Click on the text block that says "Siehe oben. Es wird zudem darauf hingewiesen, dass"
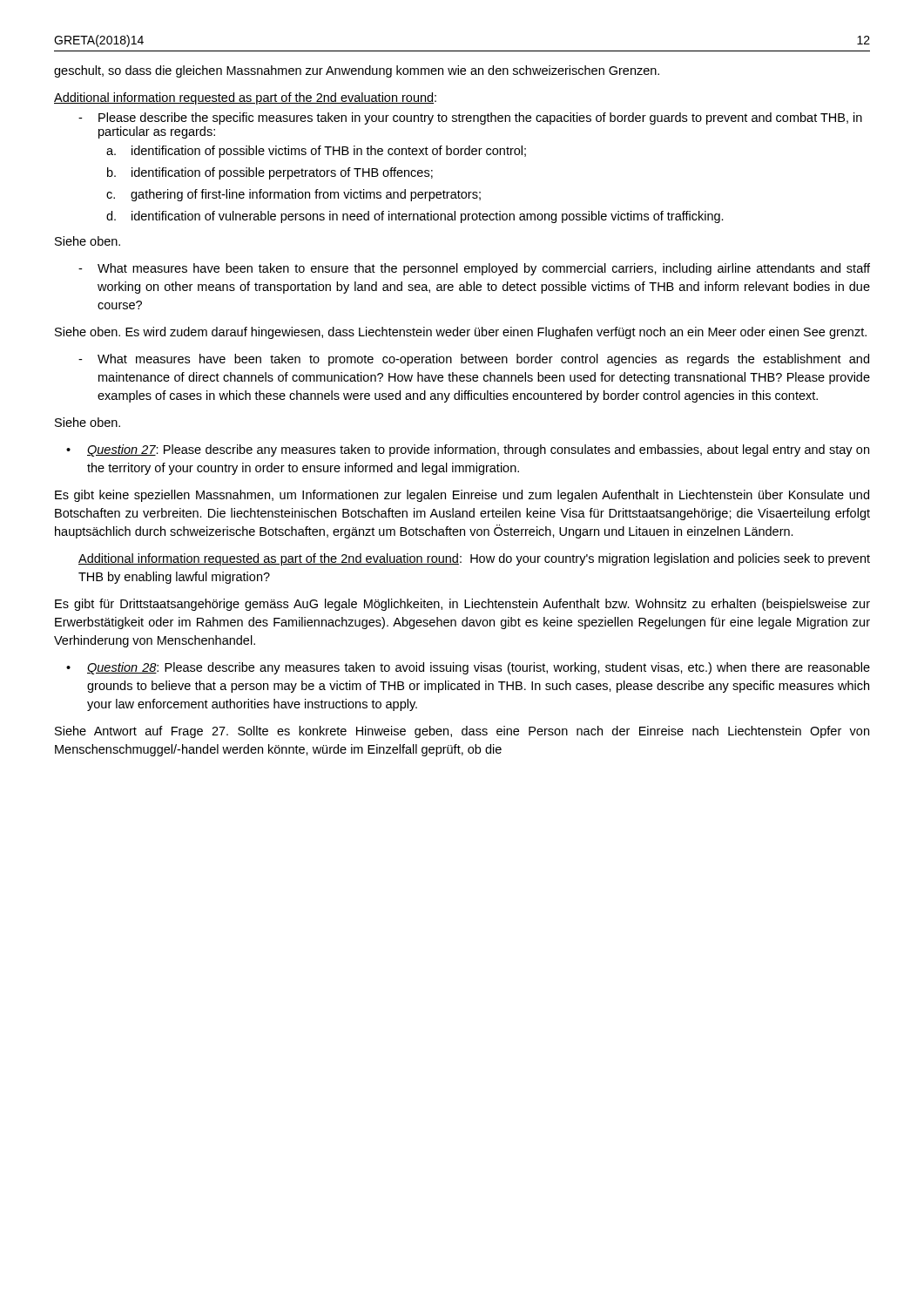This screenshot has height=1307, width=924. (x=462, y=333)
